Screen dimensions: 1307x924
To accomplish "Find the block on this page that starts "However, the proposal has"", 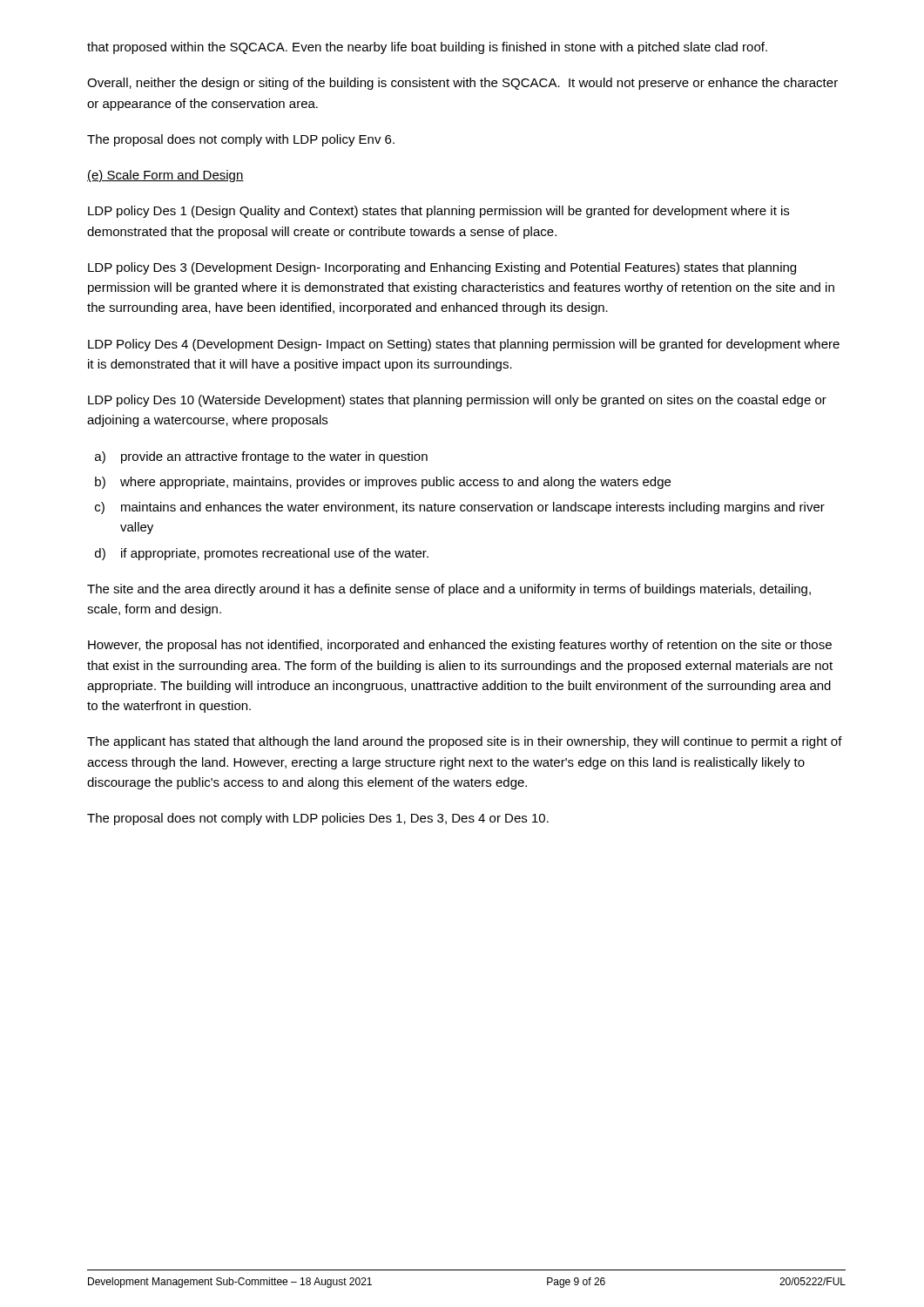I will [460, 675].
